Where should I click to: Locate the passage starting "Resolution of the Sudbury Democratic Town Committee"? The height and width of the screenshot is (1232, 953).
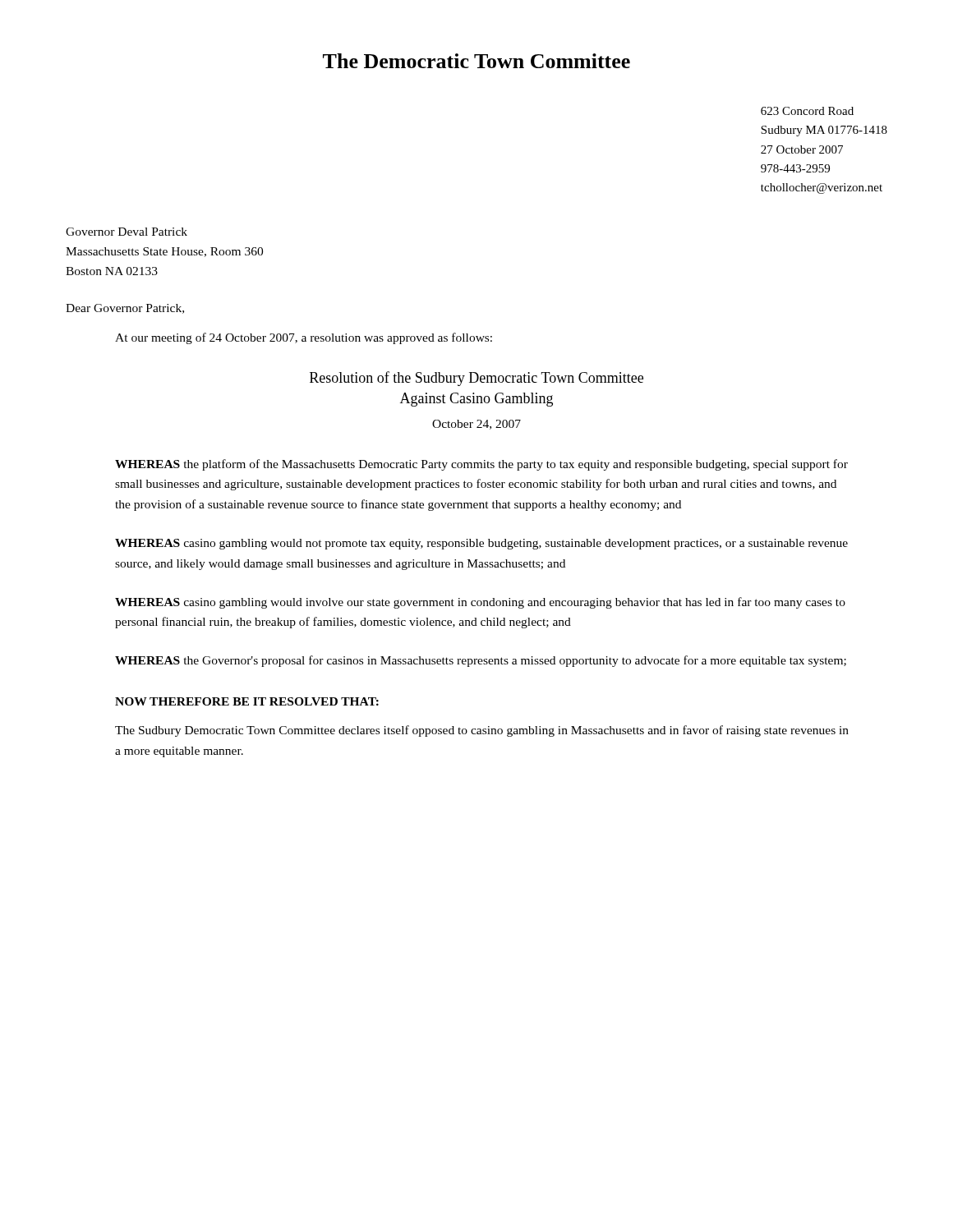[x=476, y=388]
